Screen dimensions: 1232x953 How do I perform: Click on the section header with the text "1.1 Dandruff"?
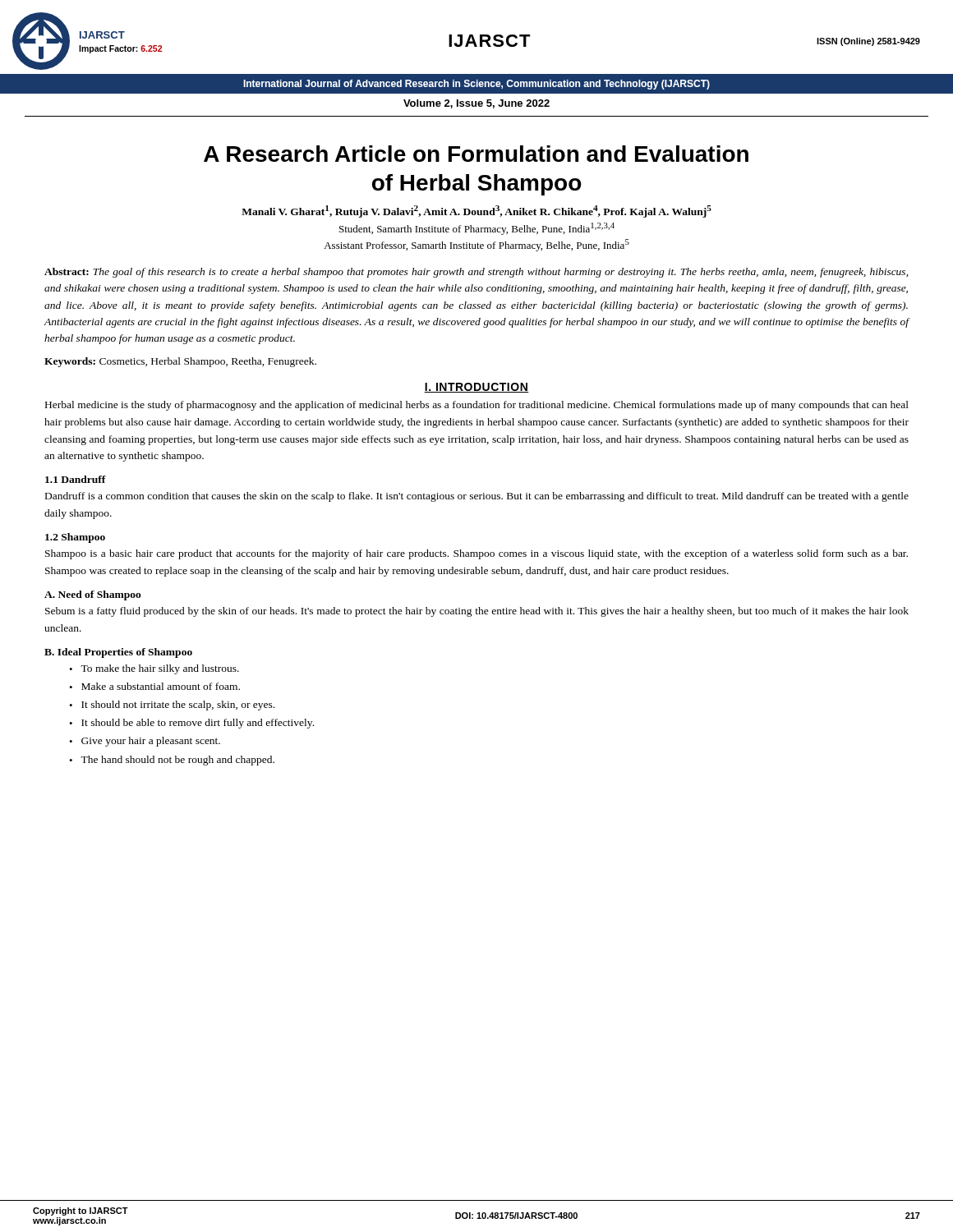coord(75,479)
